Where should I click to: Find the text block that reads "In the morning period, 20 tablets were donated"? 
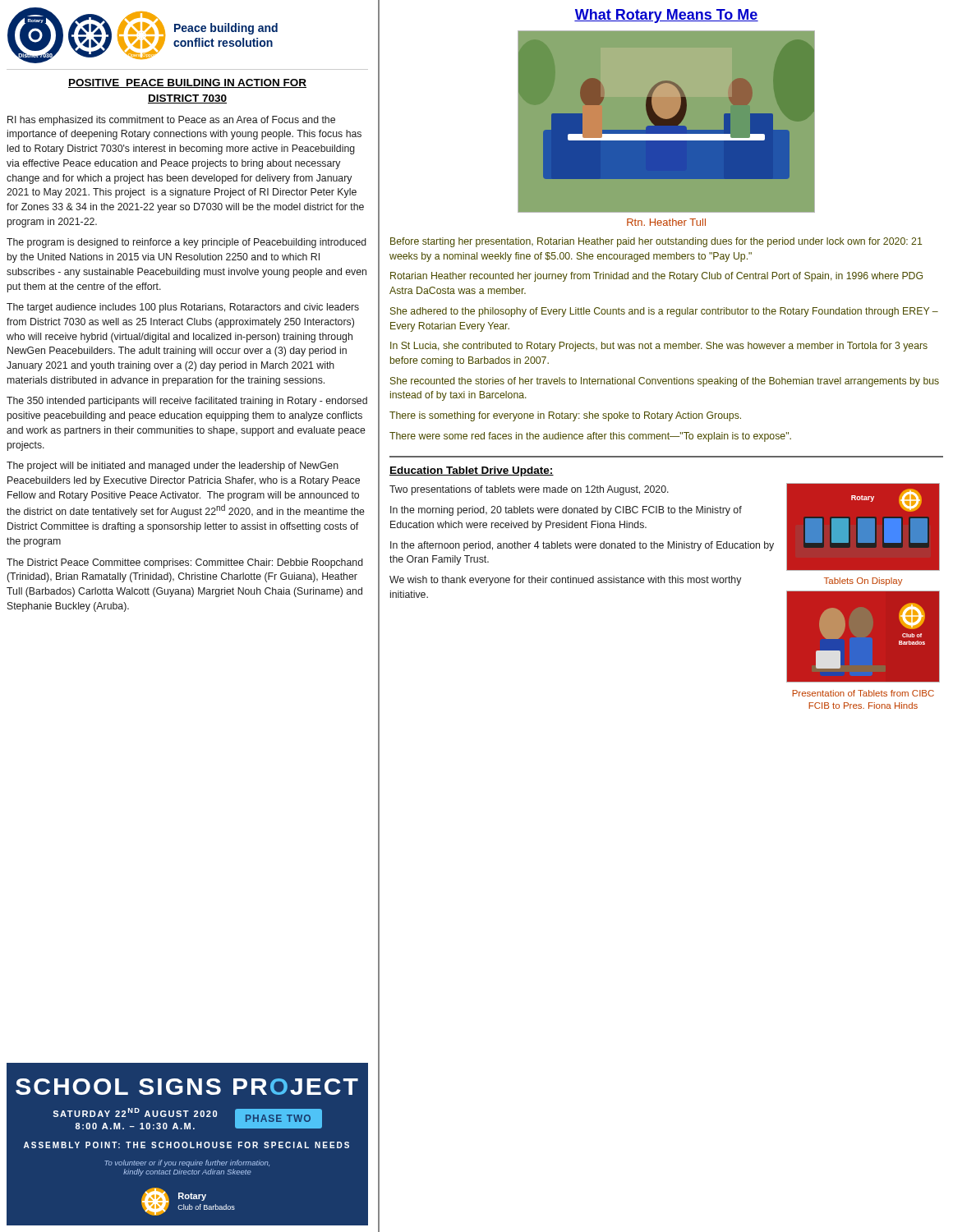[565, 517]
